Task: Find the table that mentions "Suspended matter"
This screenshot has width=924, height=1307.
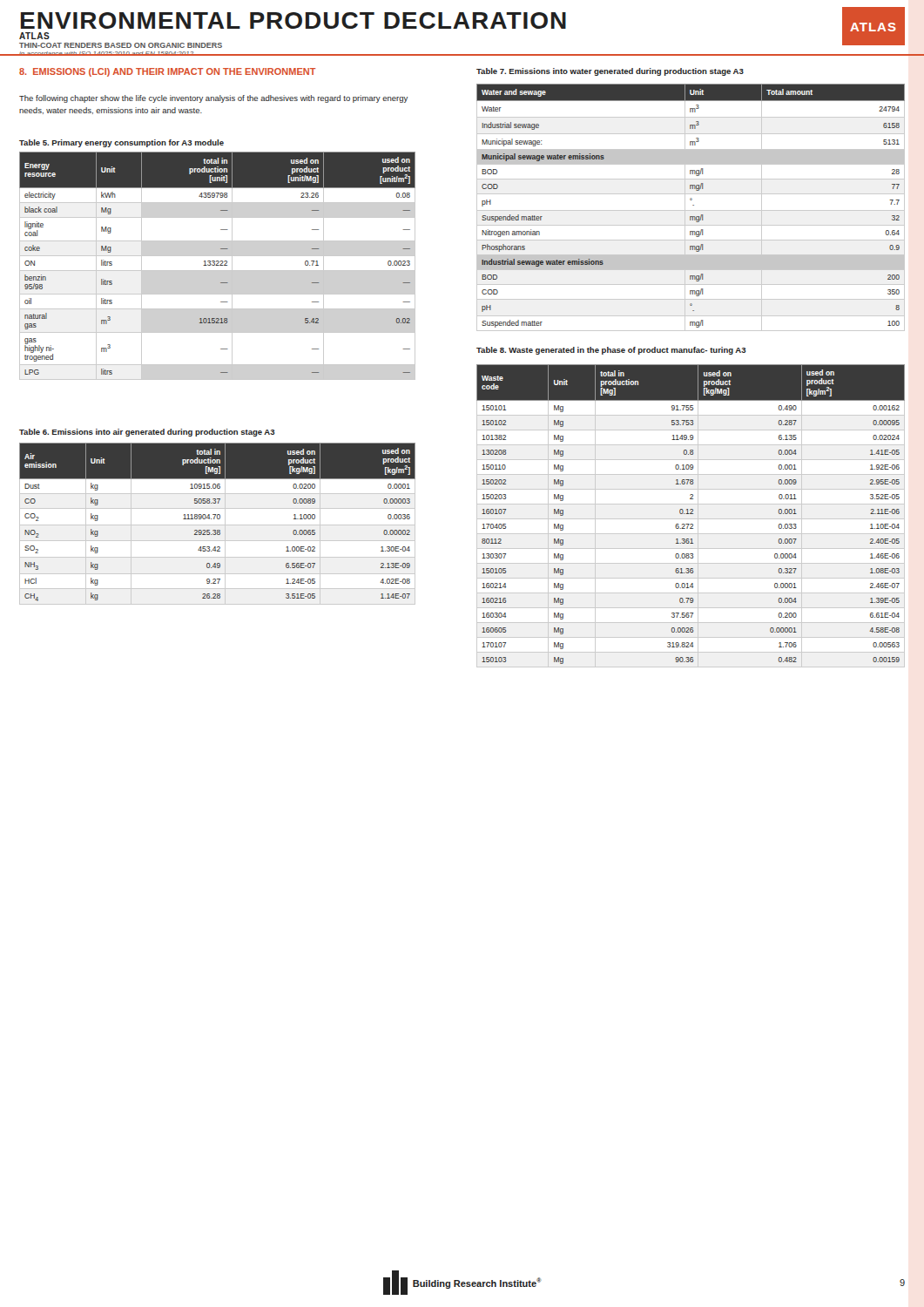Action: (691, 207)
